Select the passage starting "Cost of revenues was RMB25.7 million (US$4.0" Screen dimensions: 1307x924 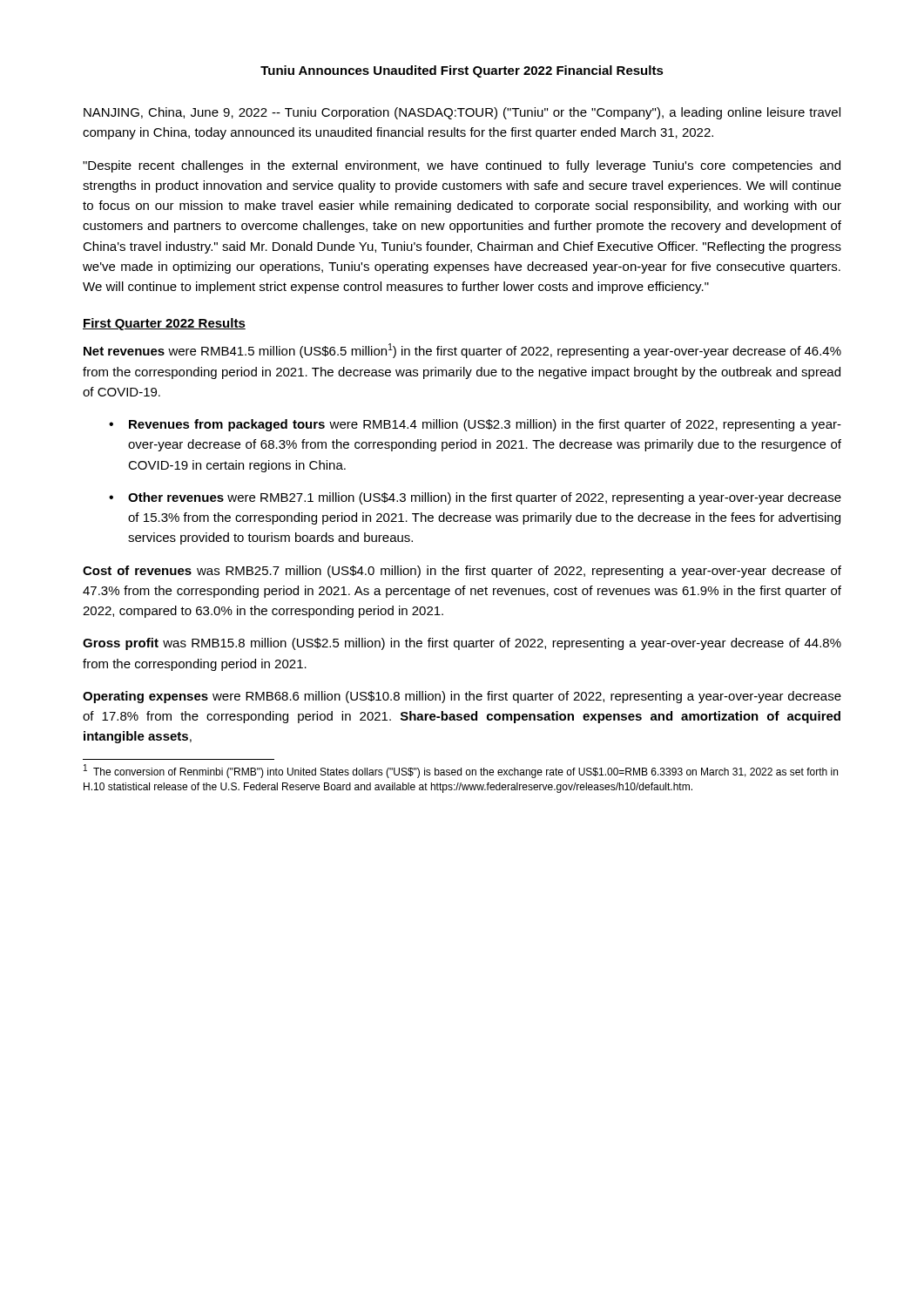(462, 590)
